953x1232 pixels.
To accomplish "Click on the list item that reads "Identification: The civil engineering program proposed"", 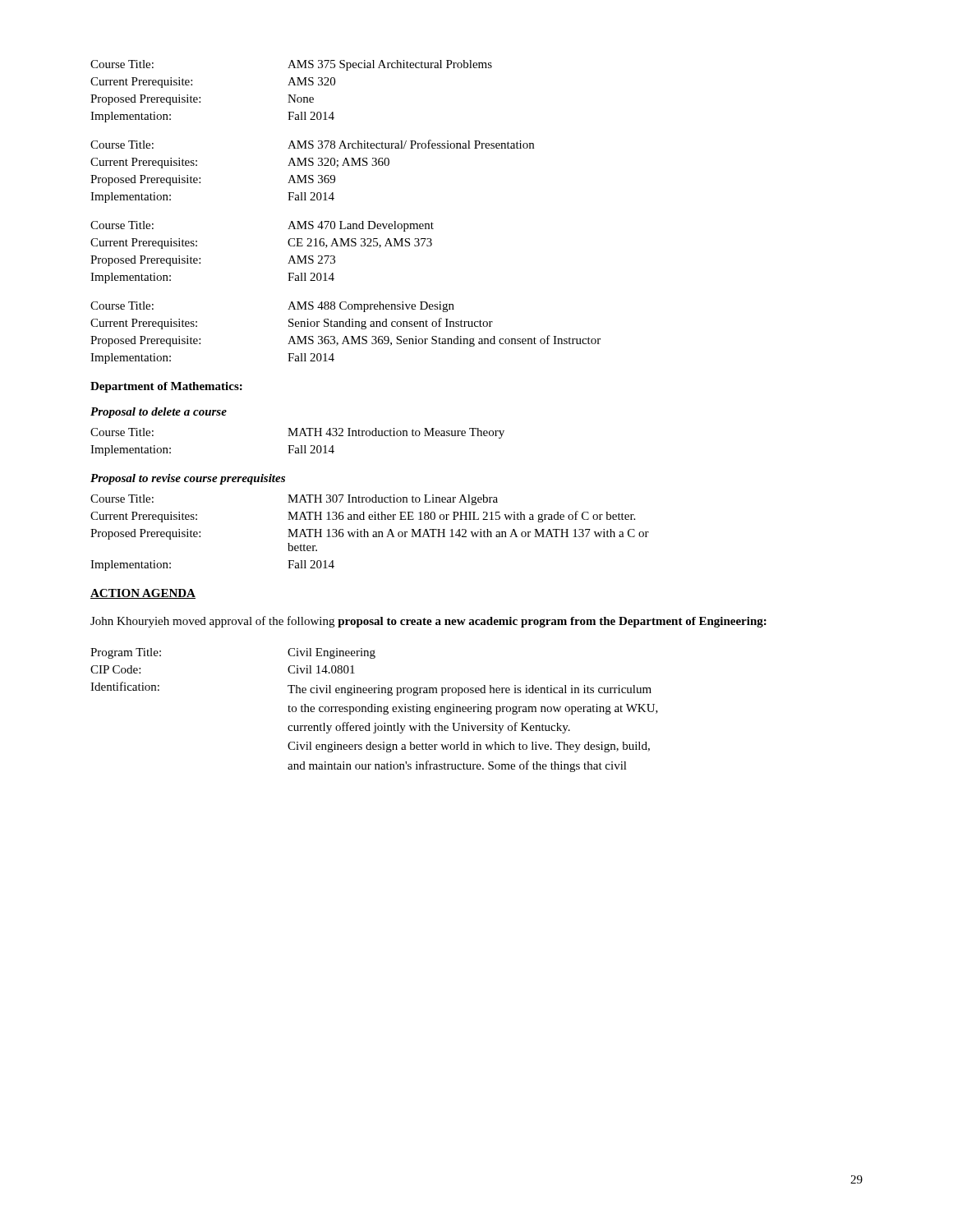I will click(x=476, y=727).
